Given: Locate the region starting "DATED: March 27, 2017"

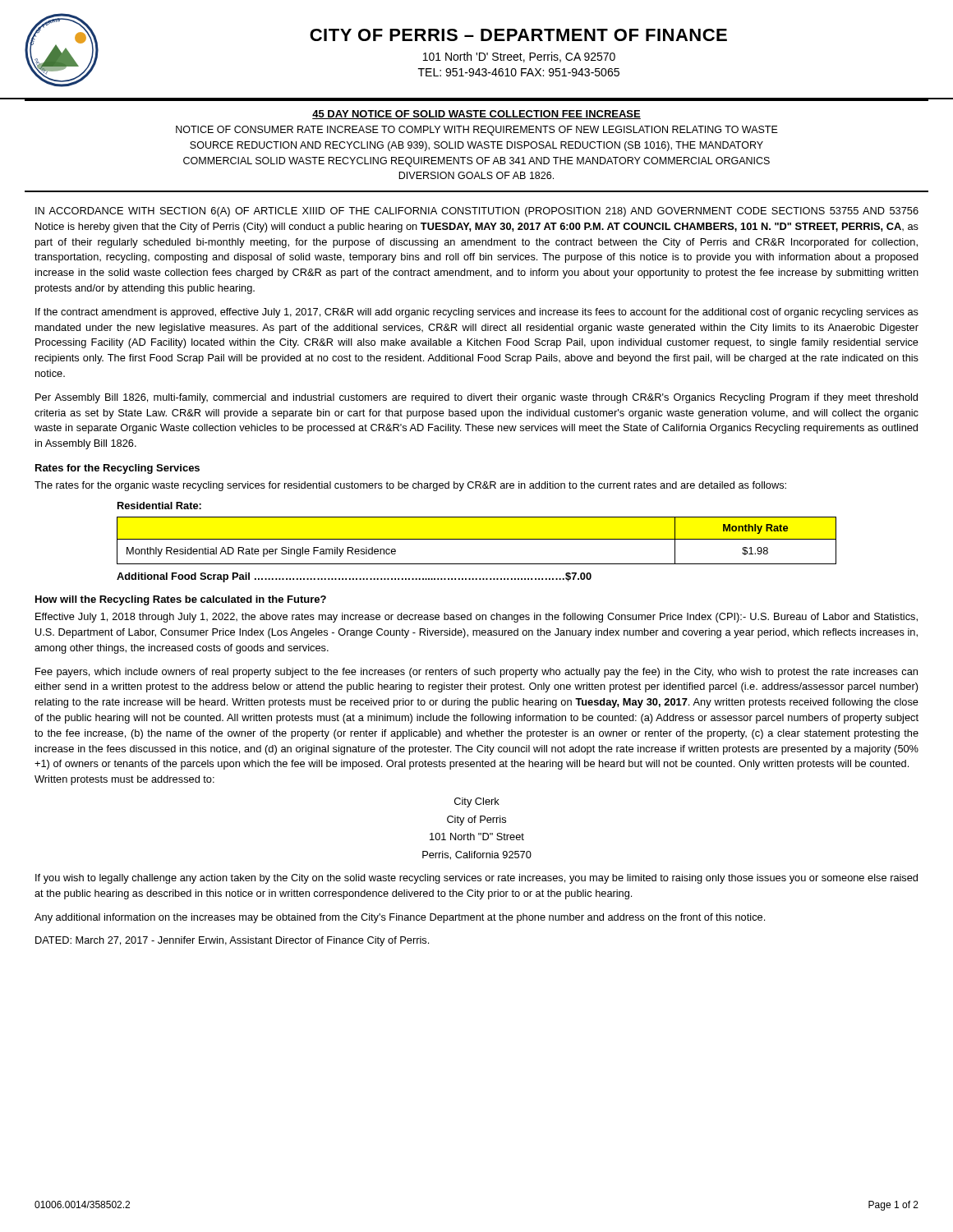Looking at the screenshot, I should pos(232,940).
